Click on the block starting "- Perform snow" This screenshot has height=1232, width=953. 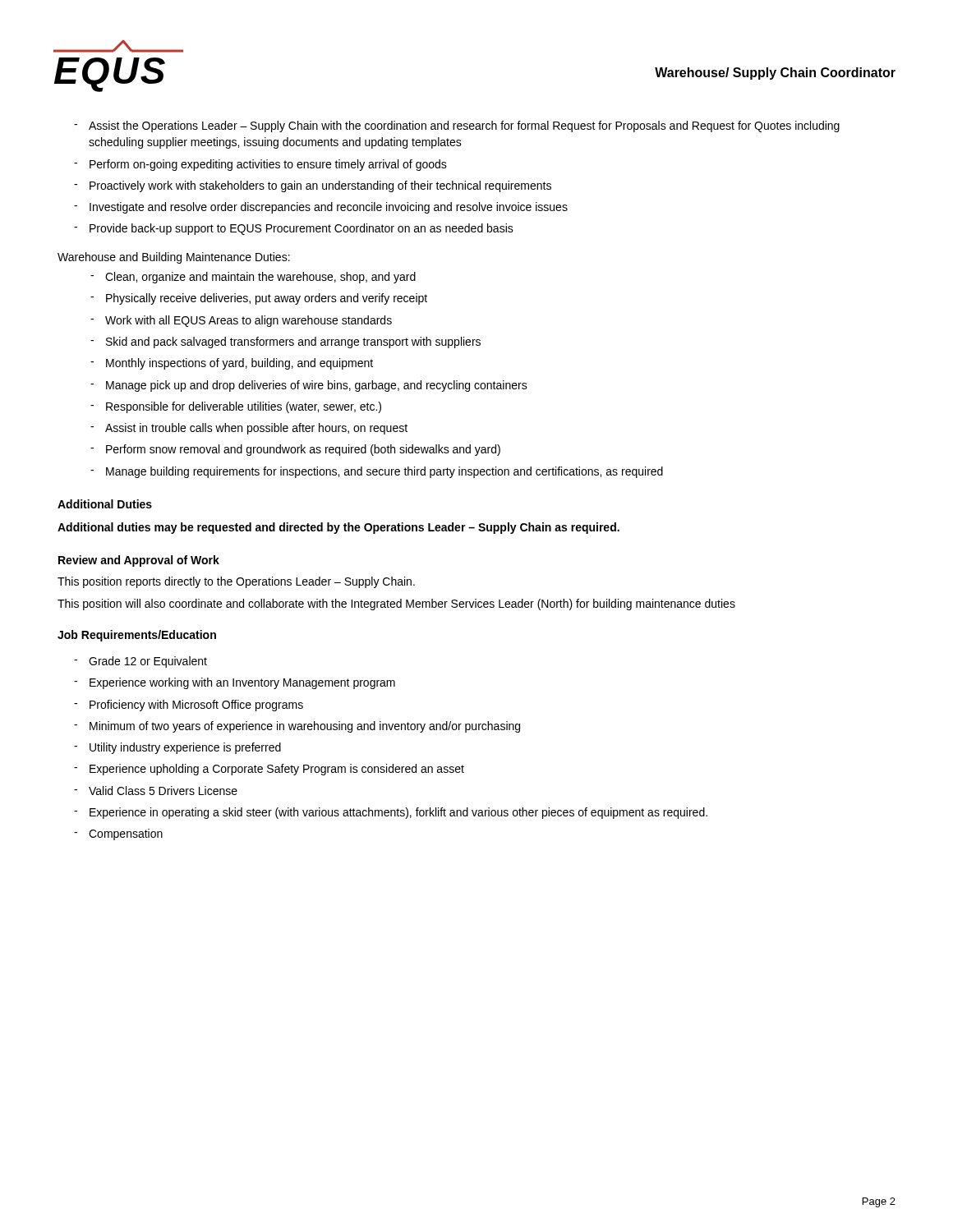tap(493, 450)
